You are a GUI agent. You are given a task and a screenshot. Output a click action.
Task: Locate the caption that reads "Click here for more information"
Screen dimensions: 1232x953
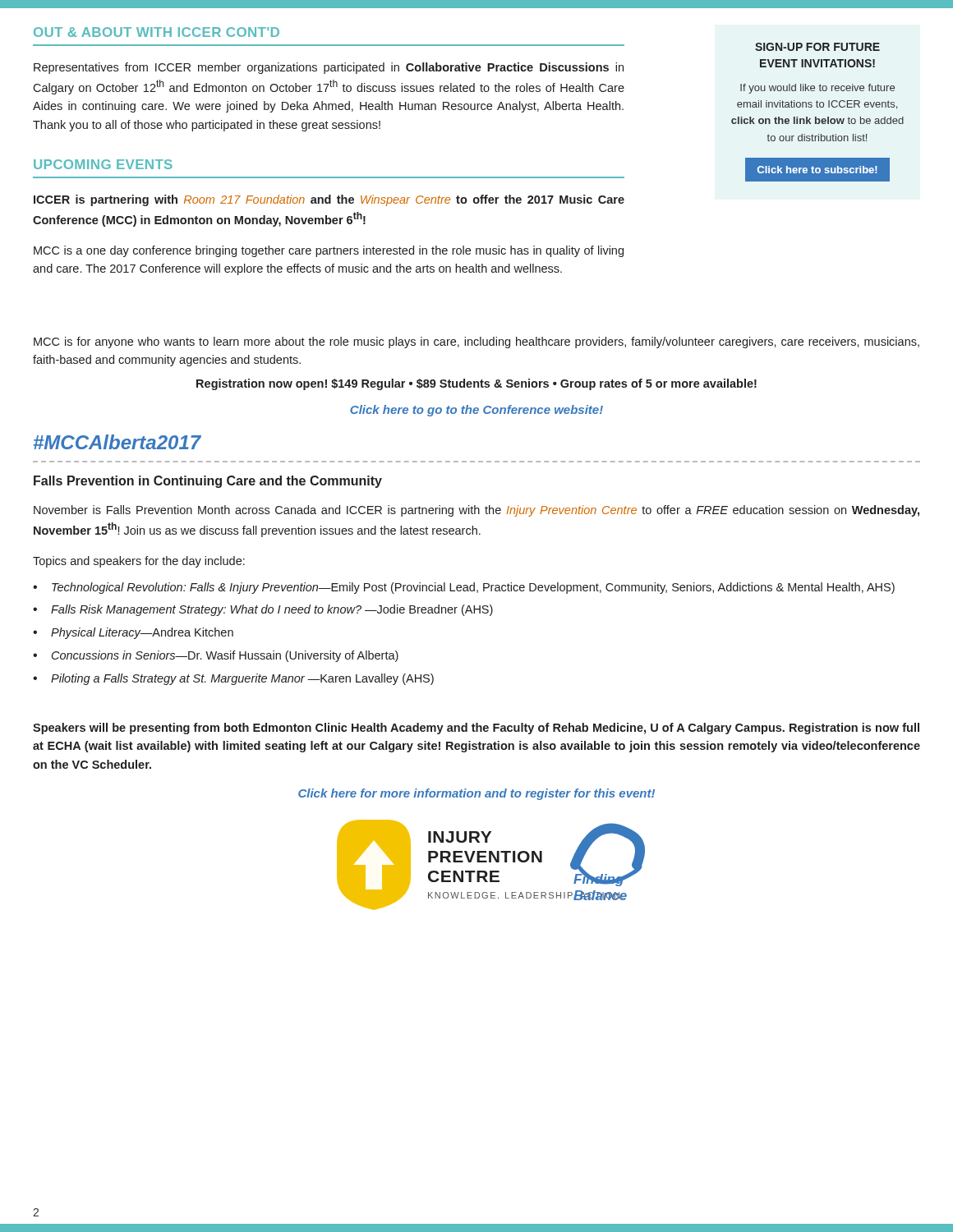click(x=476, y=793)
